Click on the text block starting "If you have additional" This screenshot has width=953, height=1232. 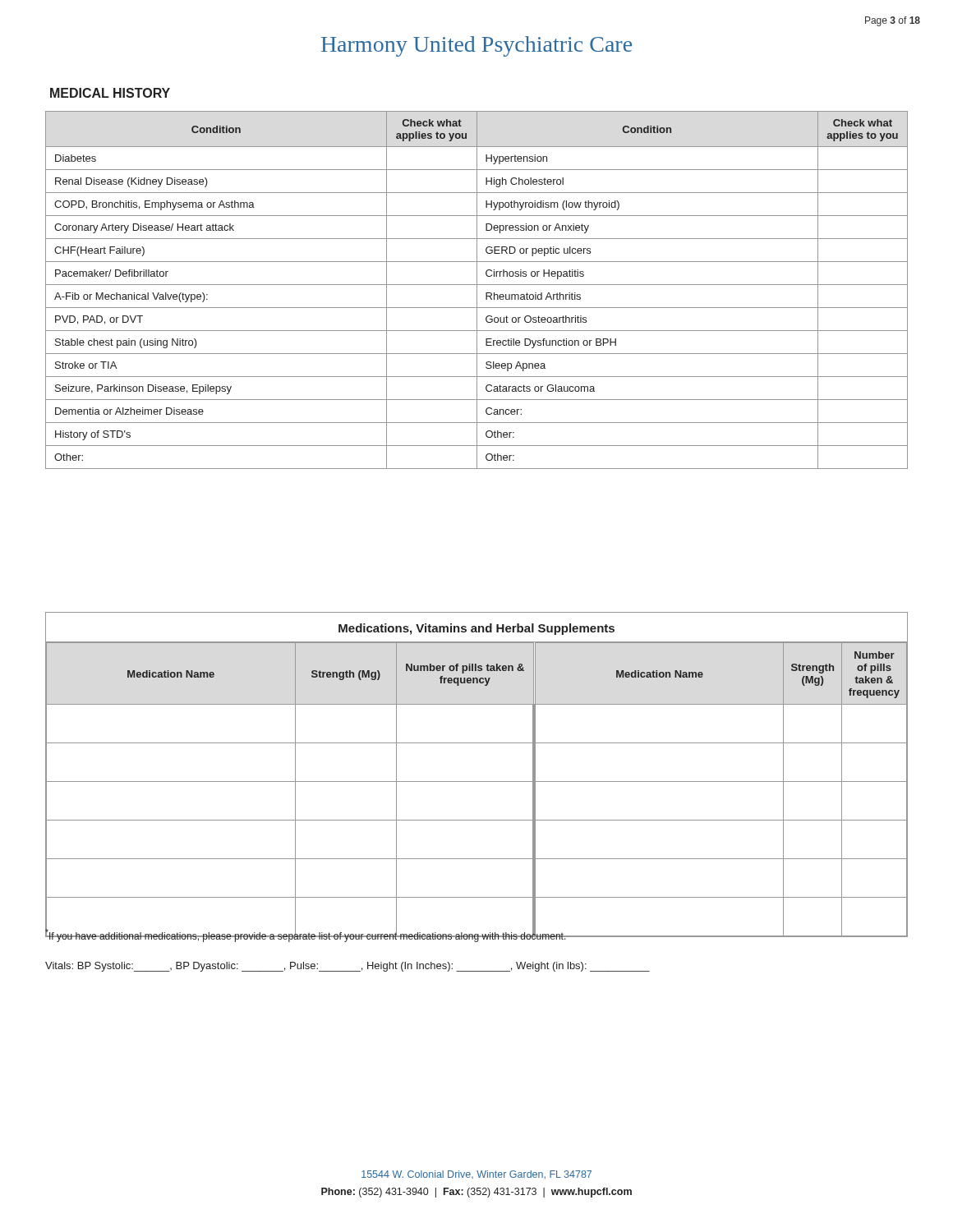pos(306,935)
